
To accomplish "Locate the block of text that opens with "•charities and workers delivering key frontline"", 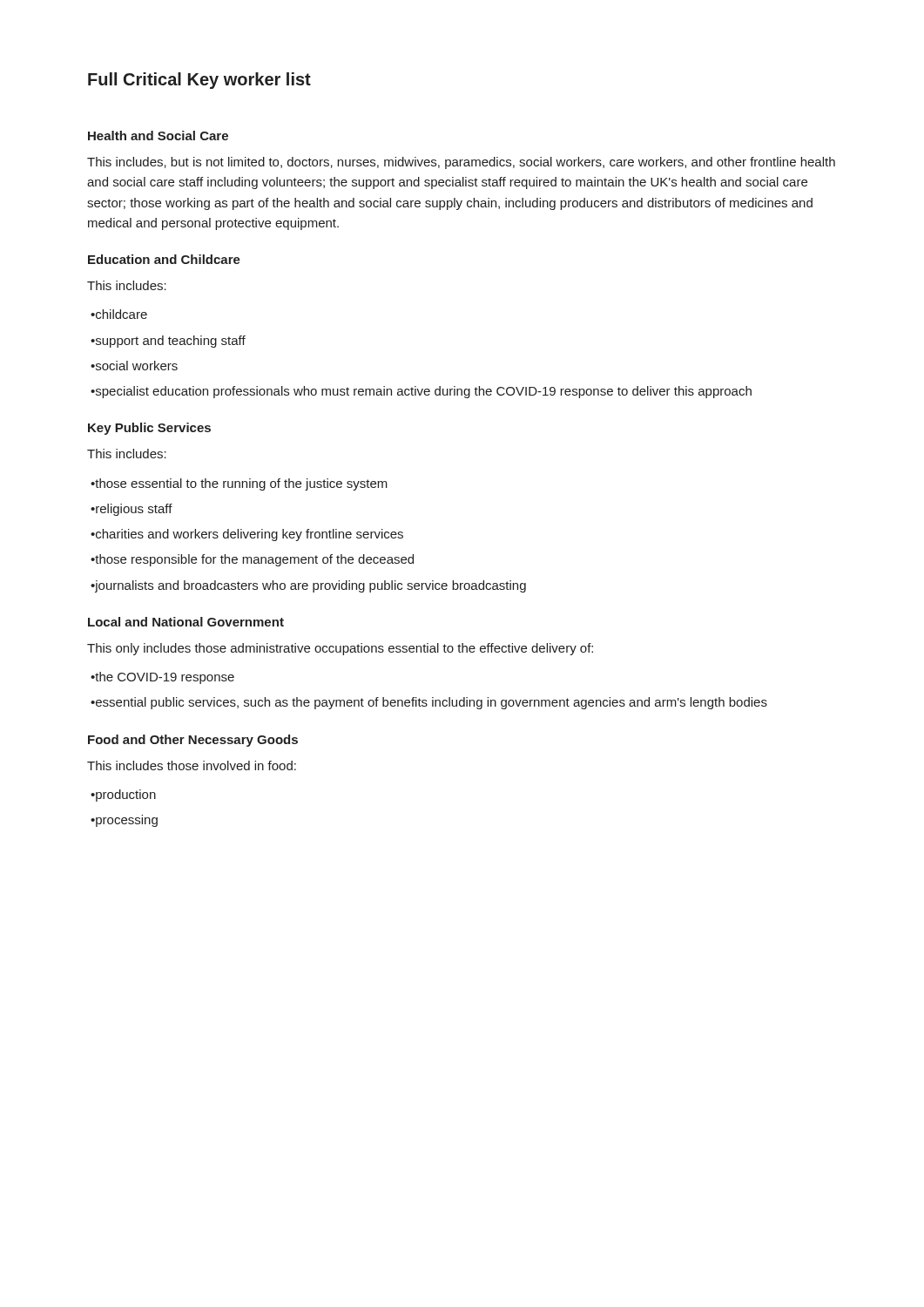I will click(247, 534).
